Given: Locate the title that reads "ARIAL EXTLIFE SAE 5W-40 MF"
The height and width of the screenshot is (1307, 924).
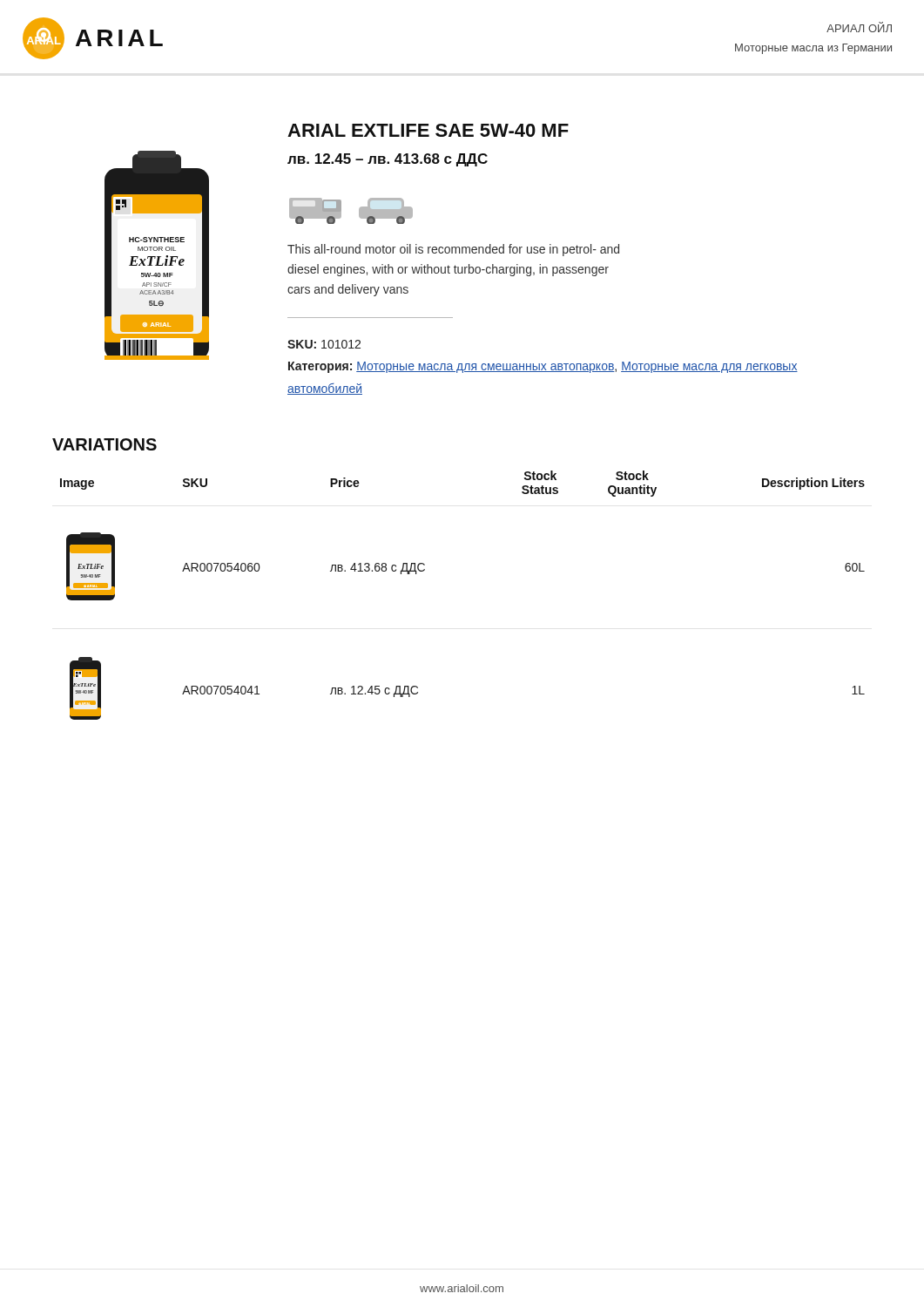Looking at the screenshot, I should click(x=428, y=130).
